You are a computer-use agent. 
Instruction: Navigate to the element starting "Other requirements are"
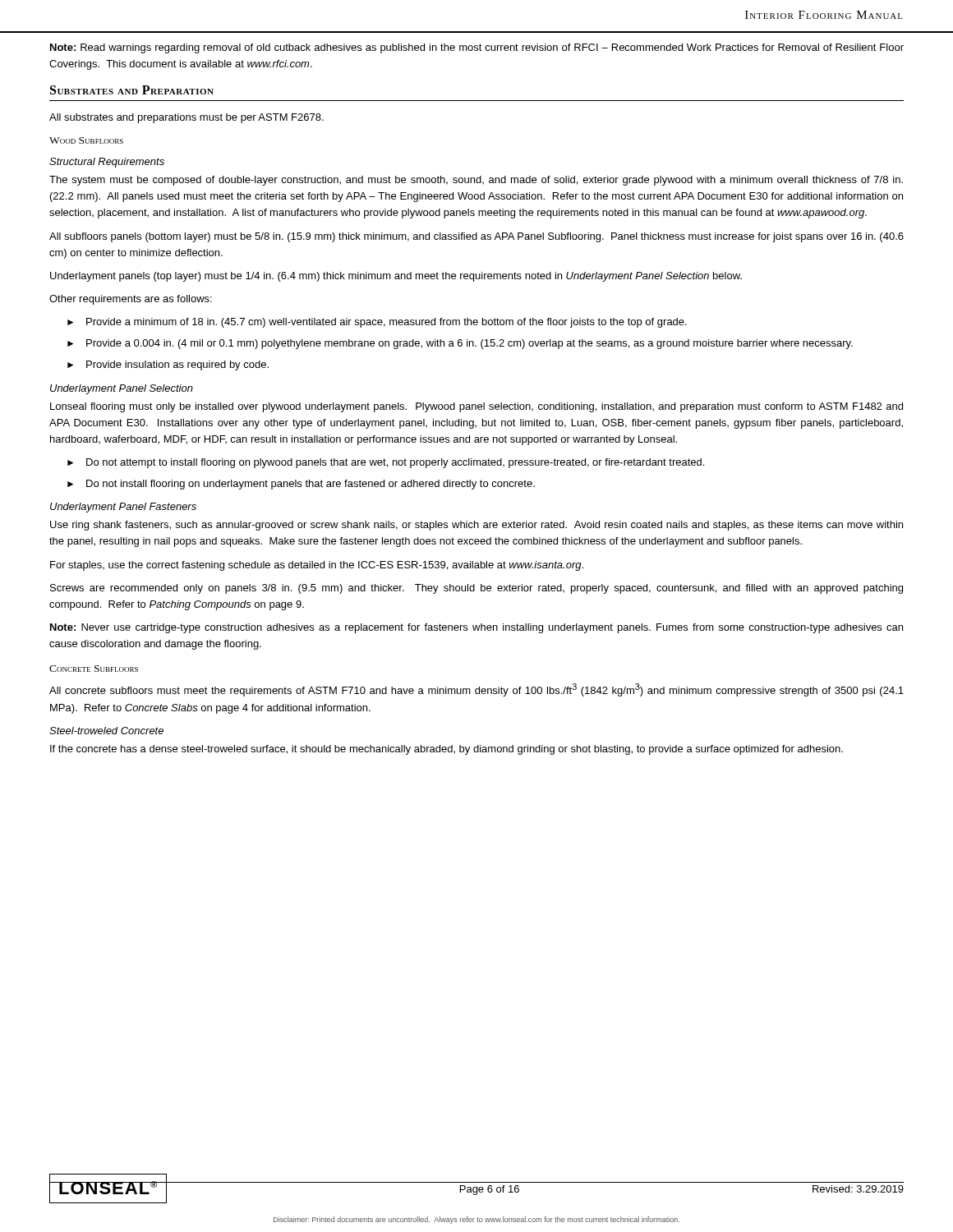[131, 299]
